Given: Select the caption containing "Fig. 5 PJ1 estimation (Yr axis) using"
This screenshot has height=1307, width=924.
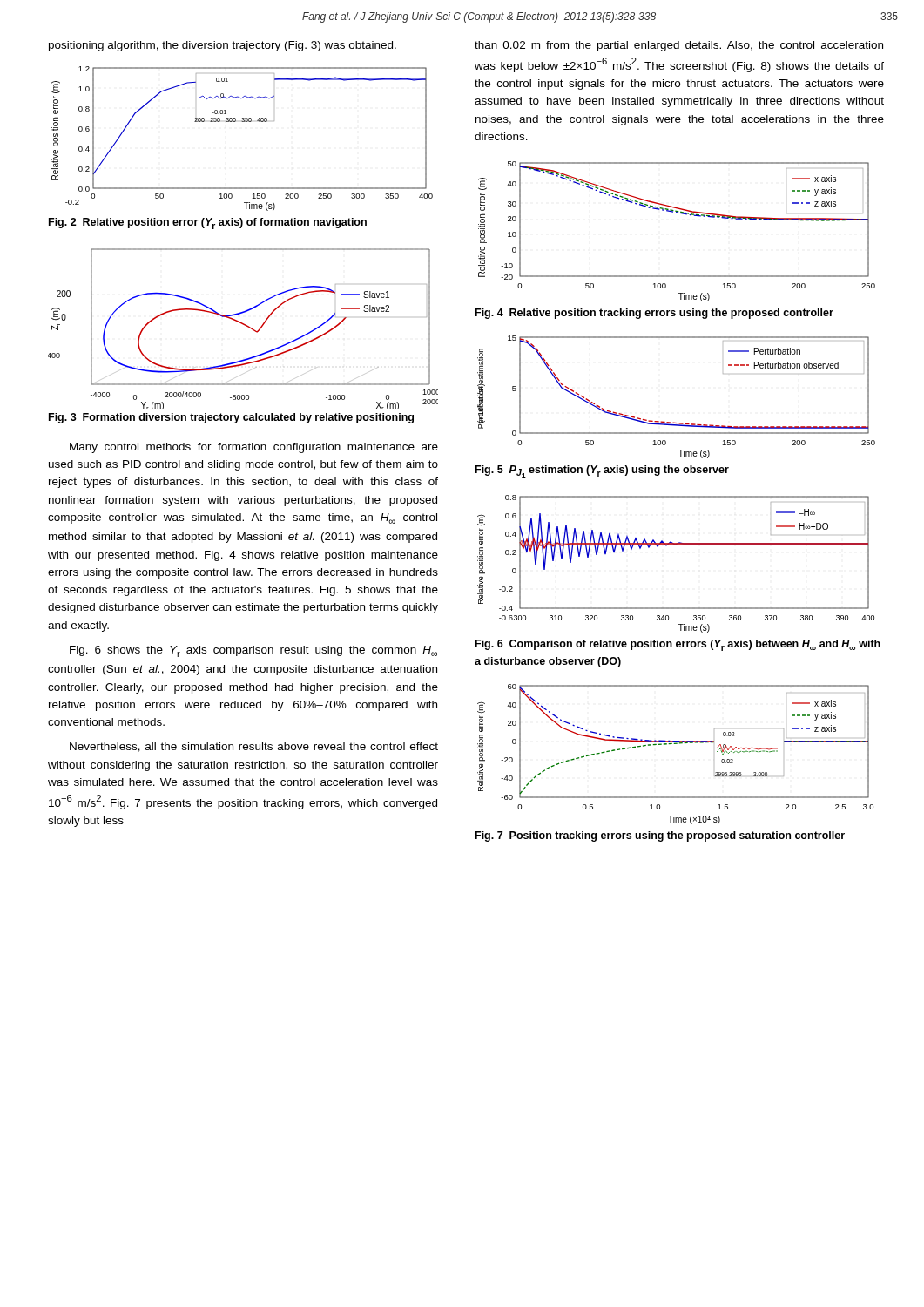Looking at the screenshot, I should coord(602,472).
